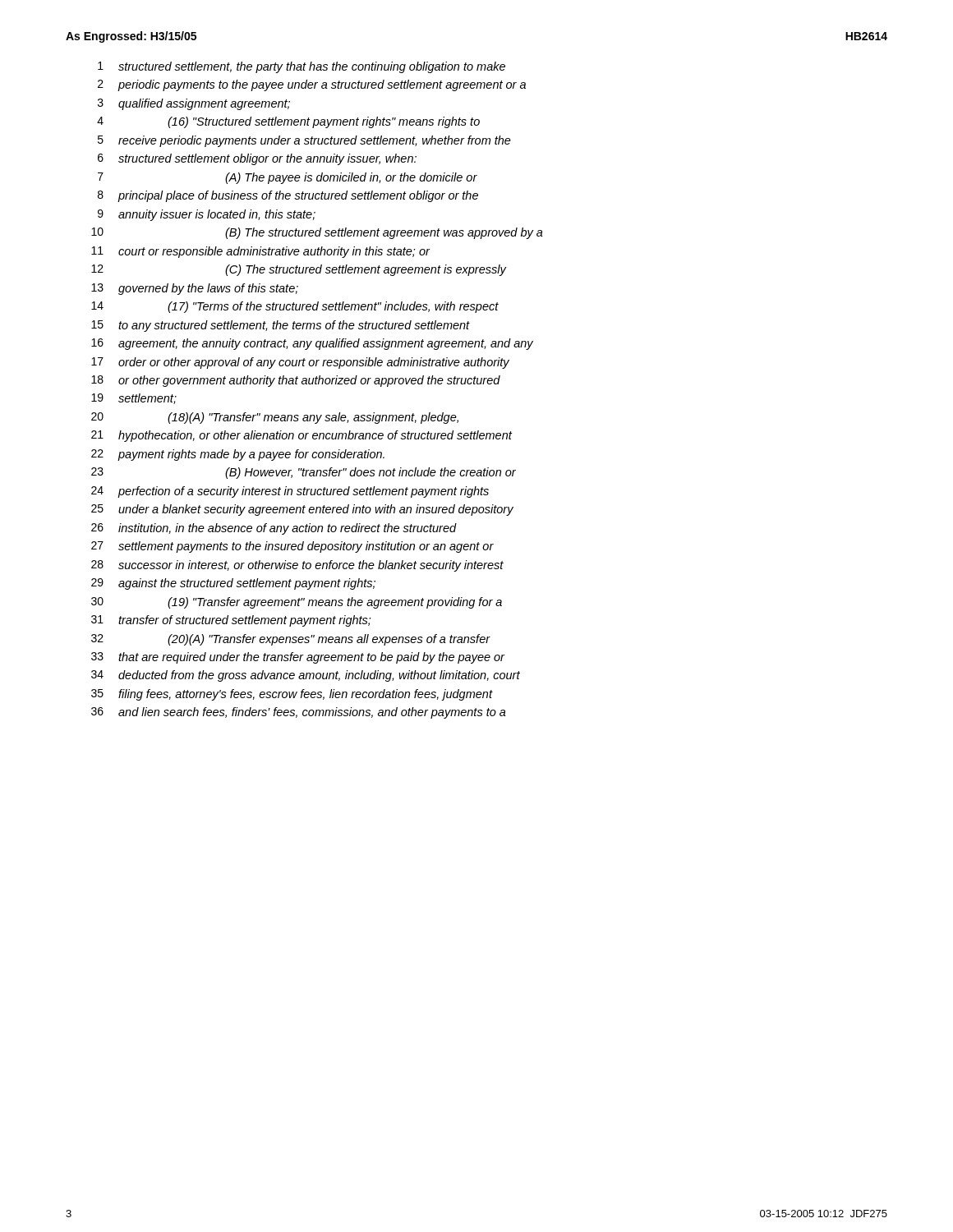
Task: Click where it says "3 qualified assignment agreement;"
Action: coord(178,104)
